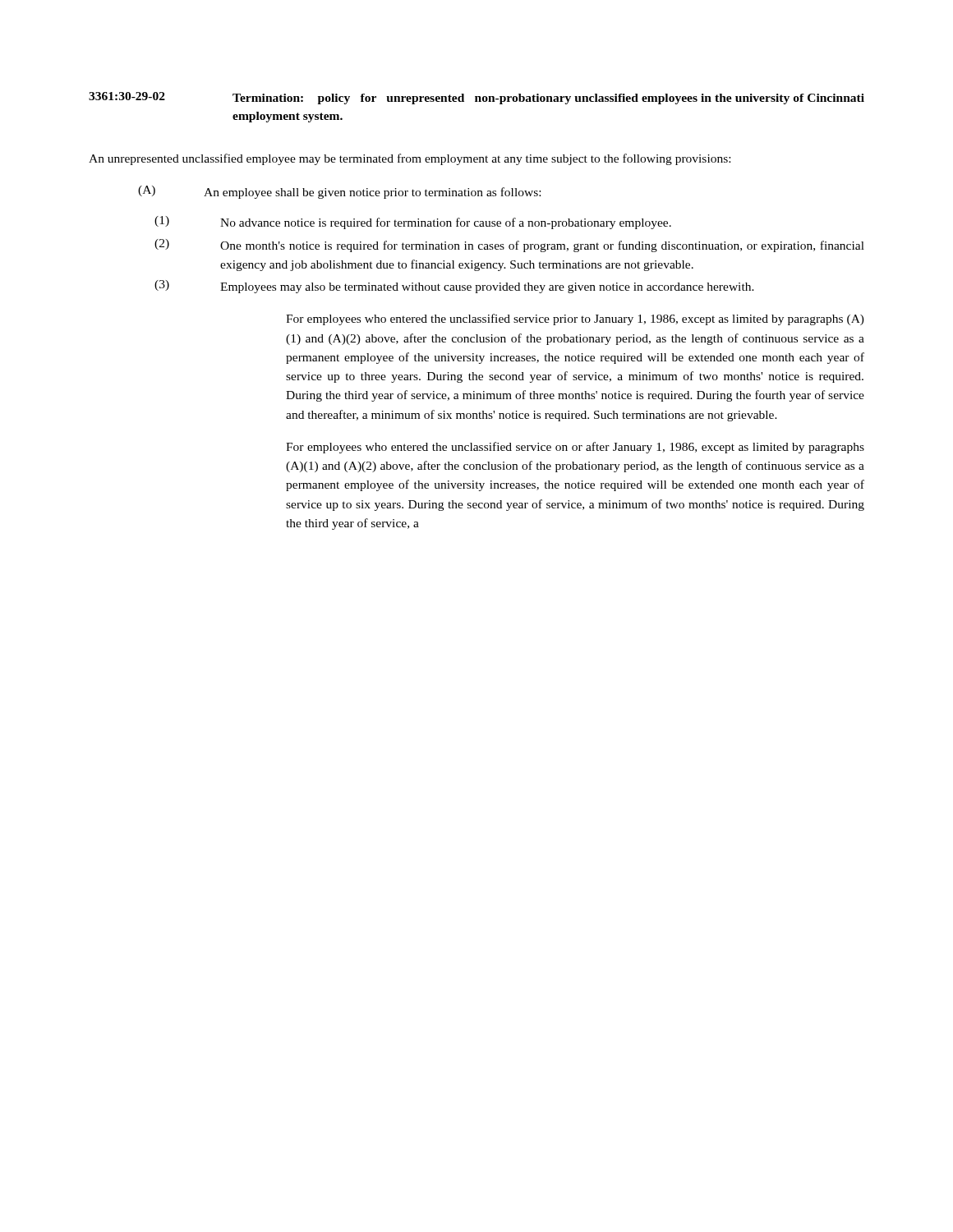This screenshot has width=953, height=1232.
Task: Click the passage that begins "(3) Employees may also"
Action: click(476, 287)
